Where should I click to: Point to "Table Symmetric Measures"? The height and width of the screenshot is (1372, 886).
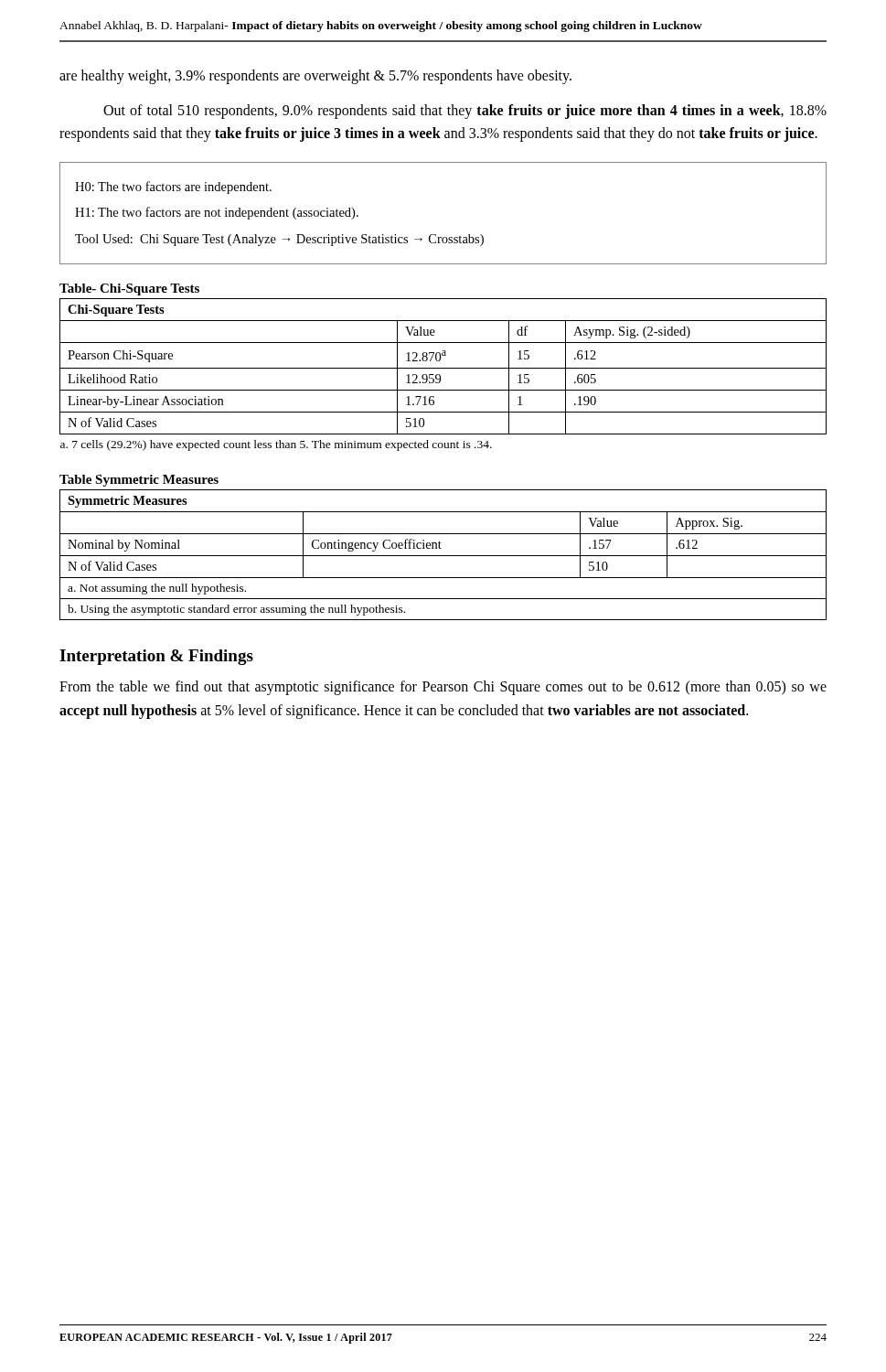click(x=139, y=479)
